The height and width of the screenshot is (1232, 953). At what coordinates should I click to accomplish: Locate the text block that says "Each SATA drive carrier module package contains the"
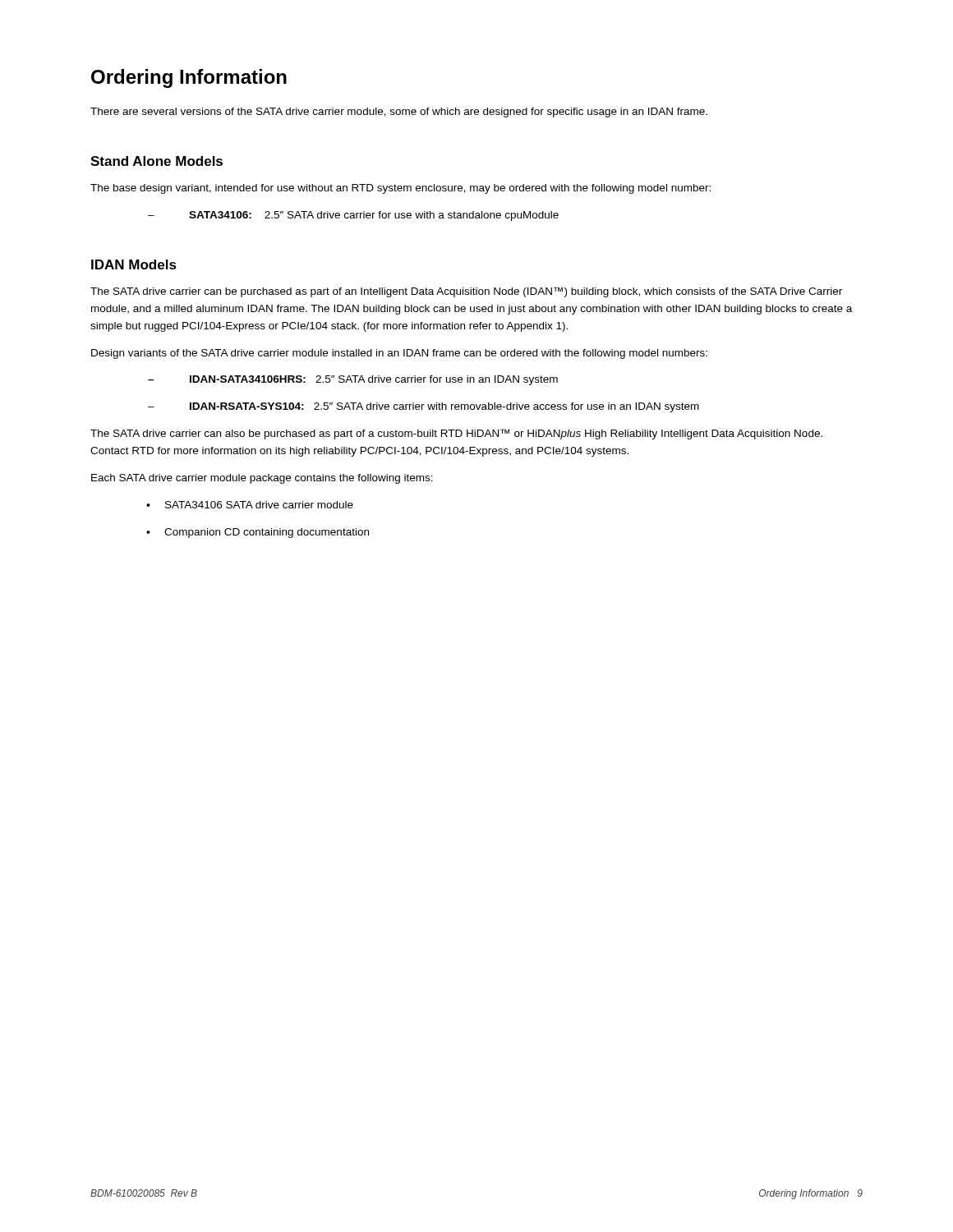point(262,479)
